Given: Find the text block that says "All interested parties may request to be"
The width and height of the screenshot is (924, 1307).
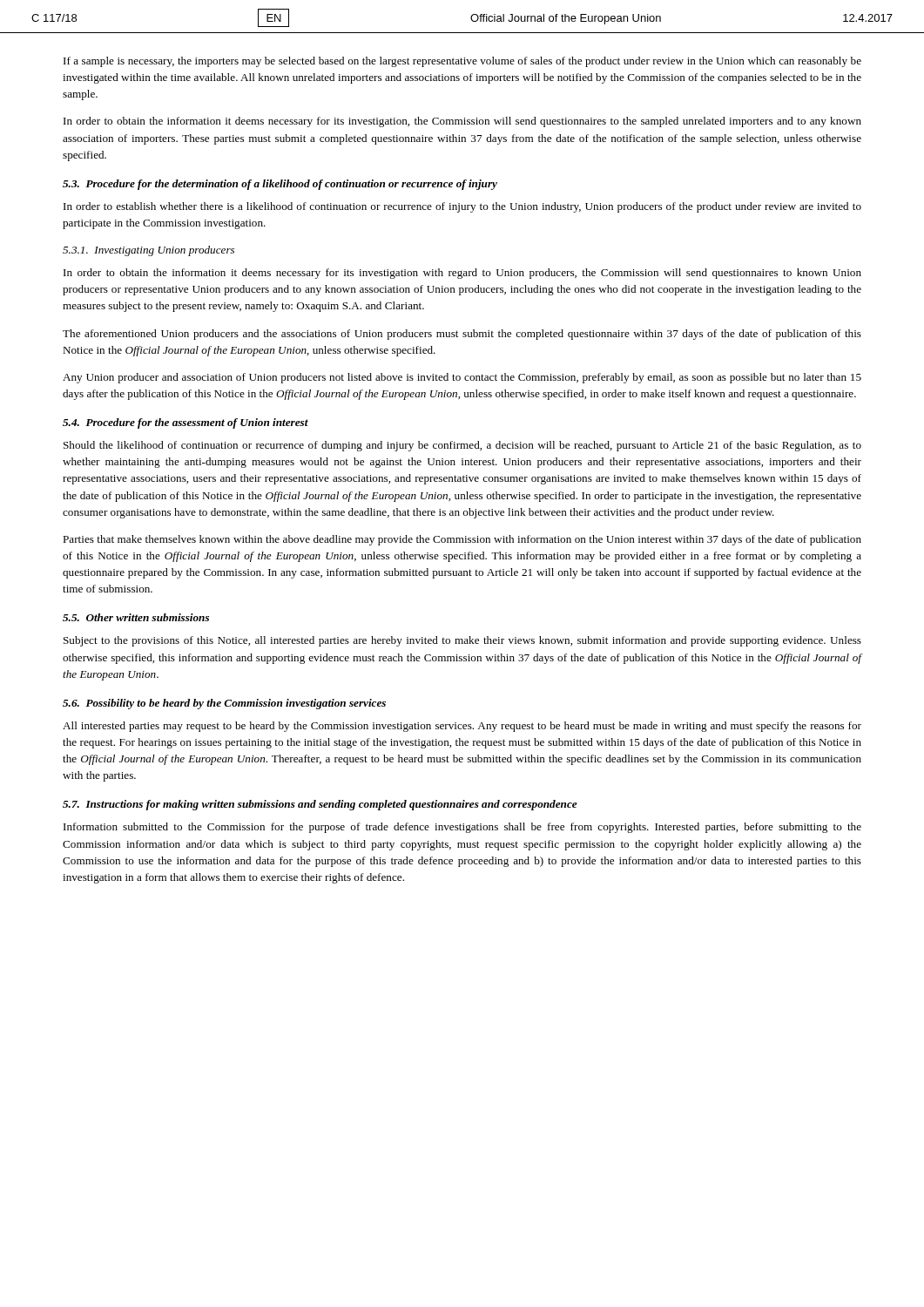Looking at the screenshot, I should (x=462, y=750).
